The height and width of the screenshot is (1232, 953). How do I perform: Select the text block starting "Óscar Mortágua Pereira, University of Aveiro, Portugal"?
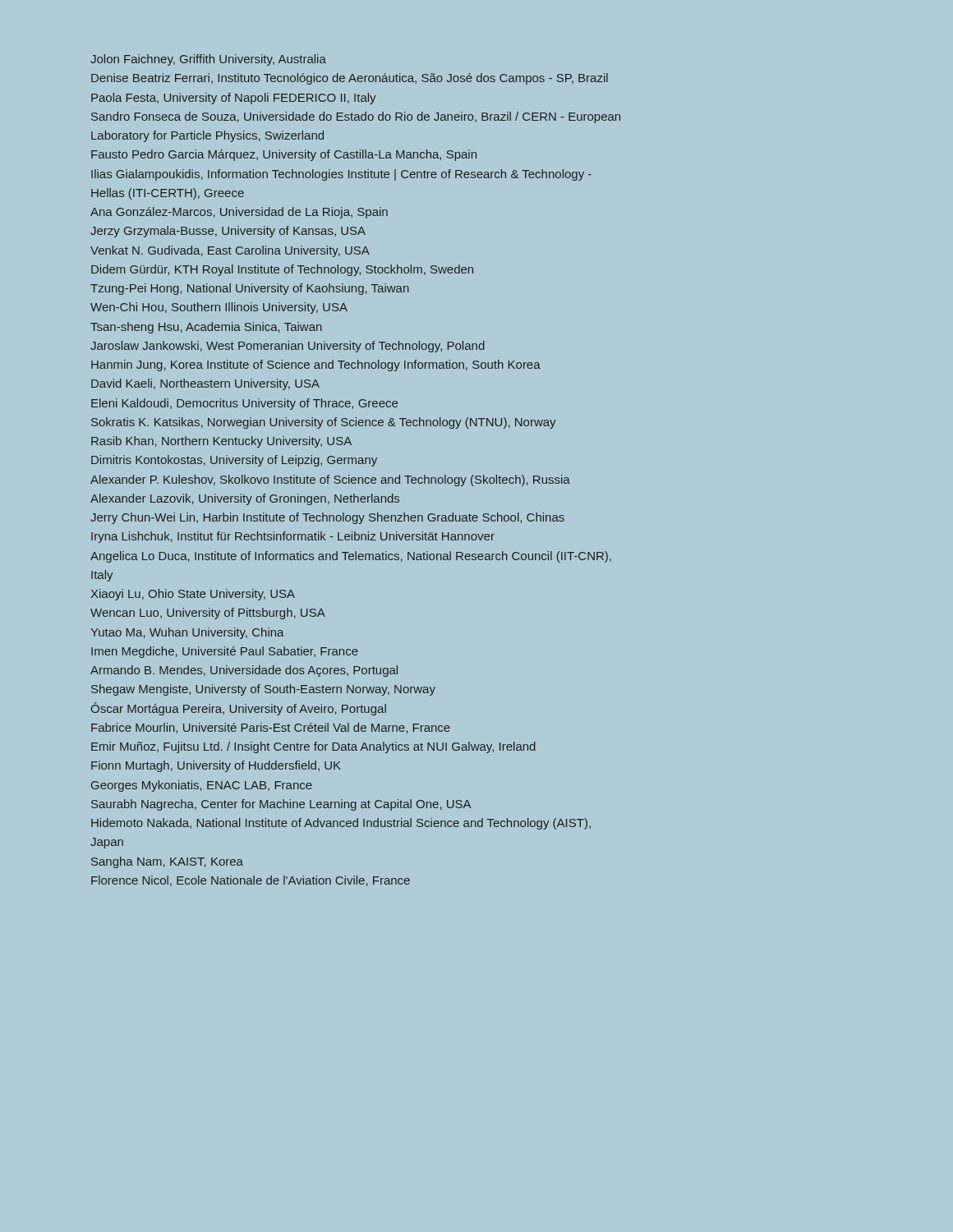(x=239, y=708)
